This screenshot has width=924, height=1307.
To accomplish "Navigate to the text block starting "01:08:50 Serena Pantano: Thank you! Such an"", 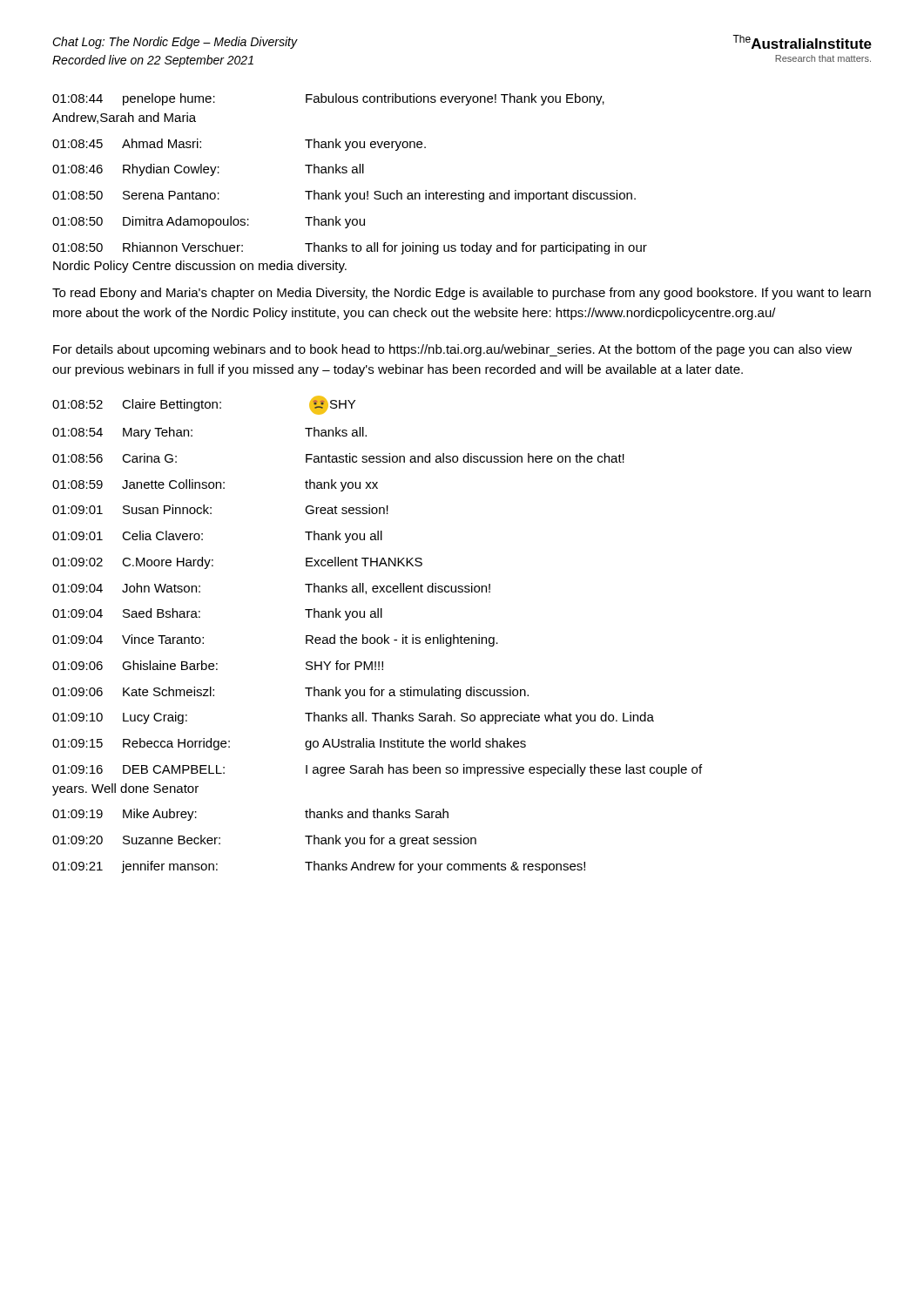I will pyautogui.click(x=462, y=195).
